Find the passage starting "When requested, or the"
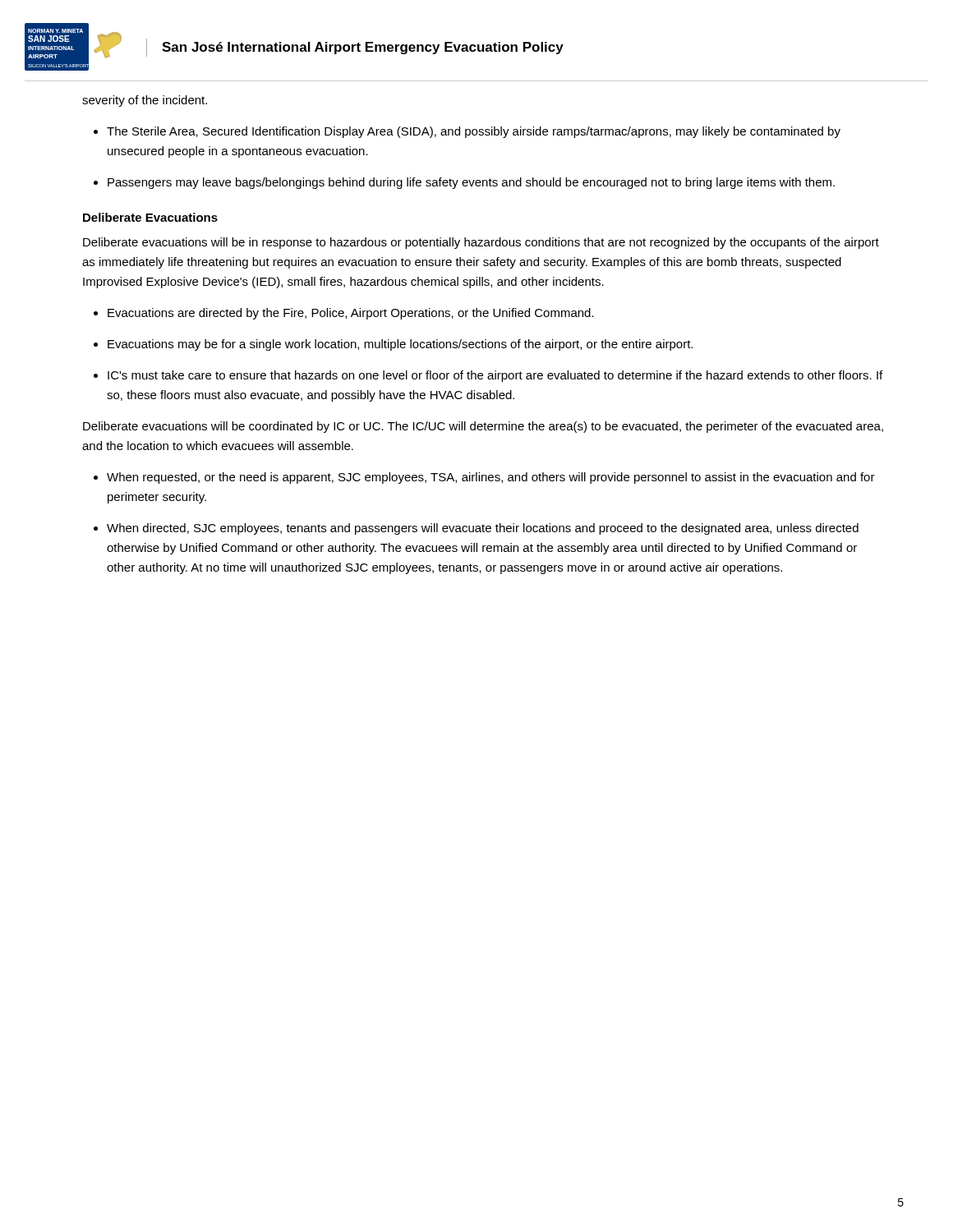The image size is (953, 1232). pyautogui.click(x=491, y=487)
